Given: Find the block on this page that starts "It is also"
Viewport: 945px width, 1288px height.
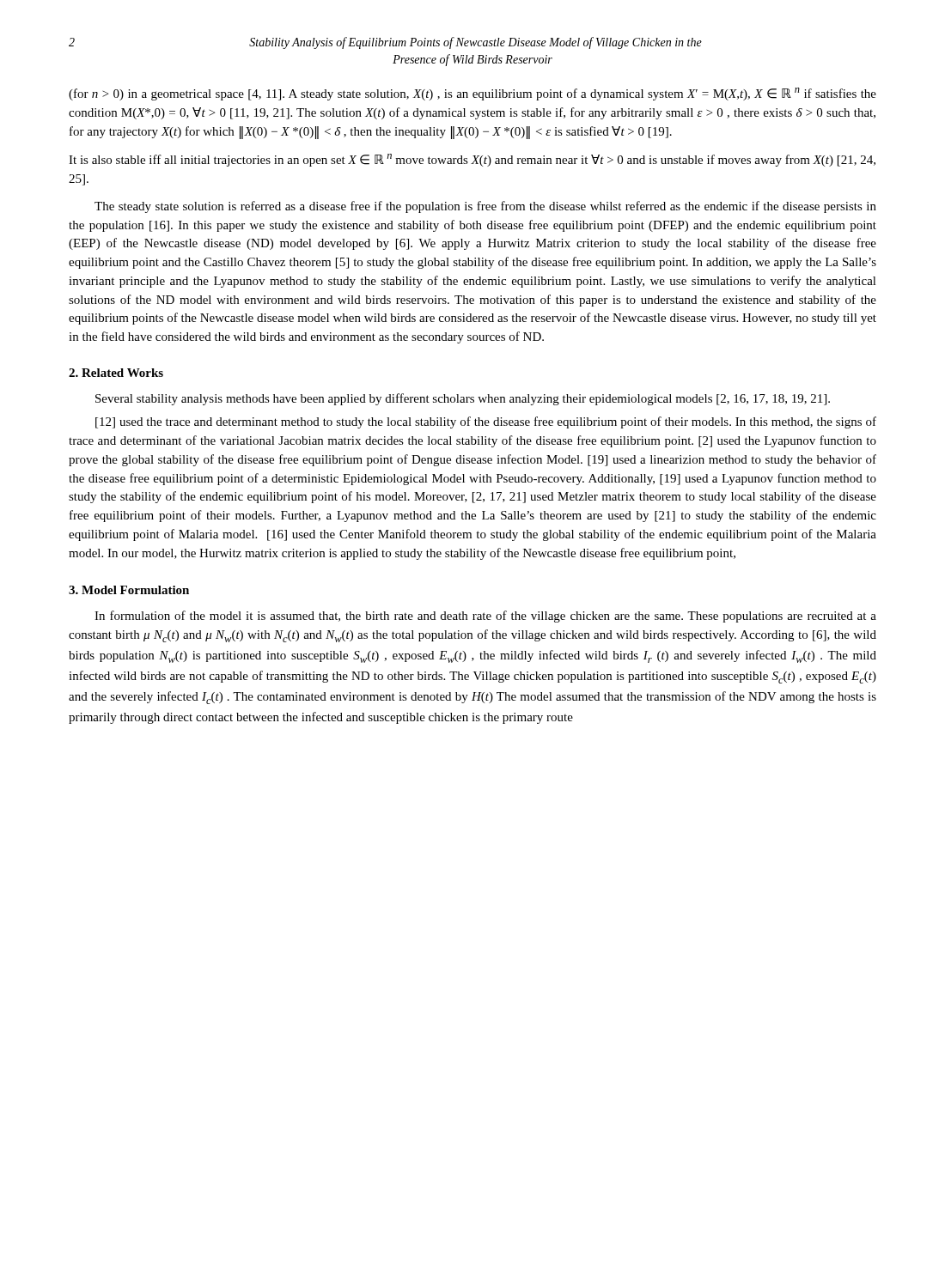Looking at the screenshot, I should click(472, 168).
